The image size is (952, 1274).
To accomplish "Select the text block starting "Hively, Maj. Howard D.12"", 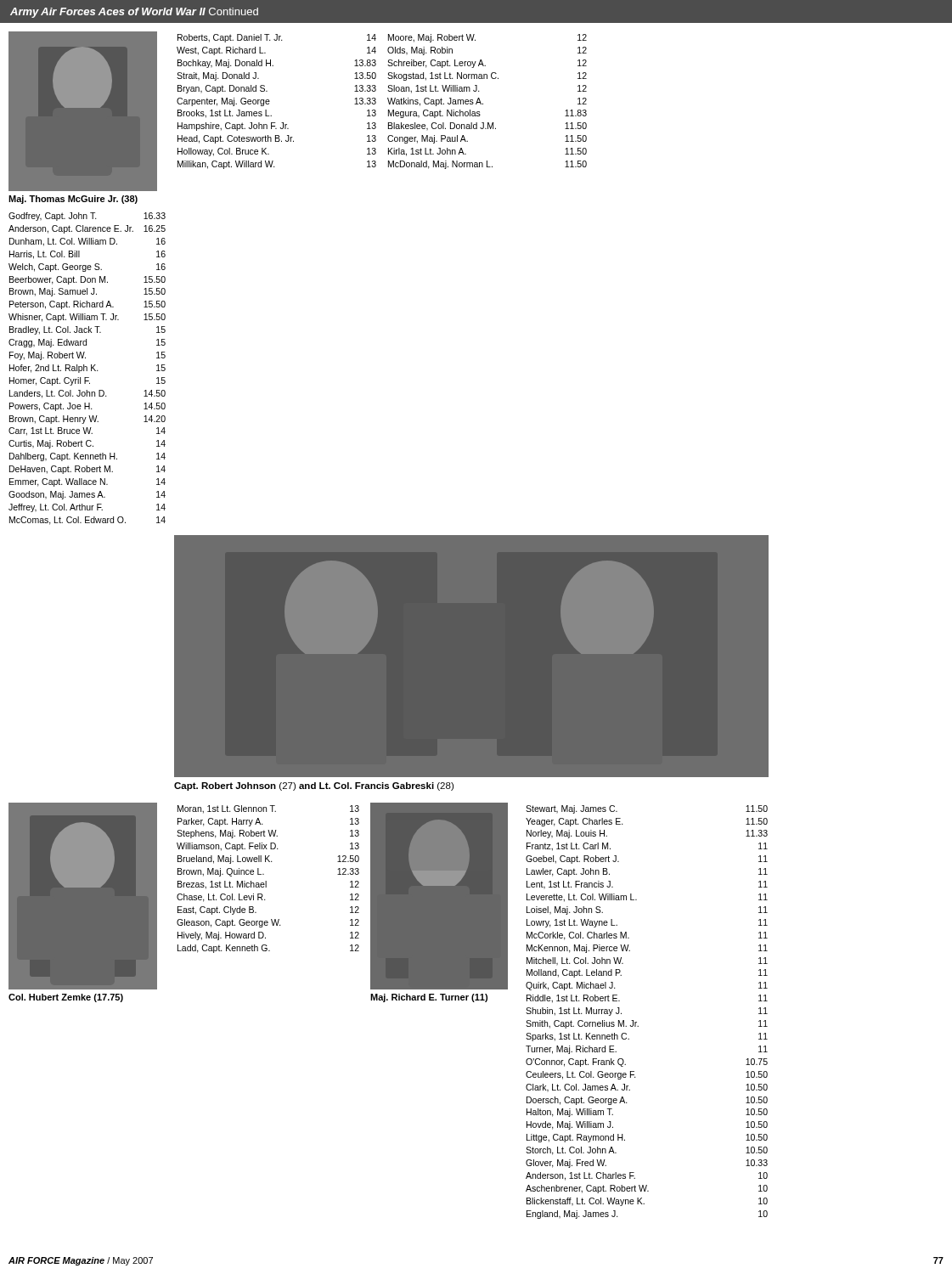I will [x=268, y=935].
